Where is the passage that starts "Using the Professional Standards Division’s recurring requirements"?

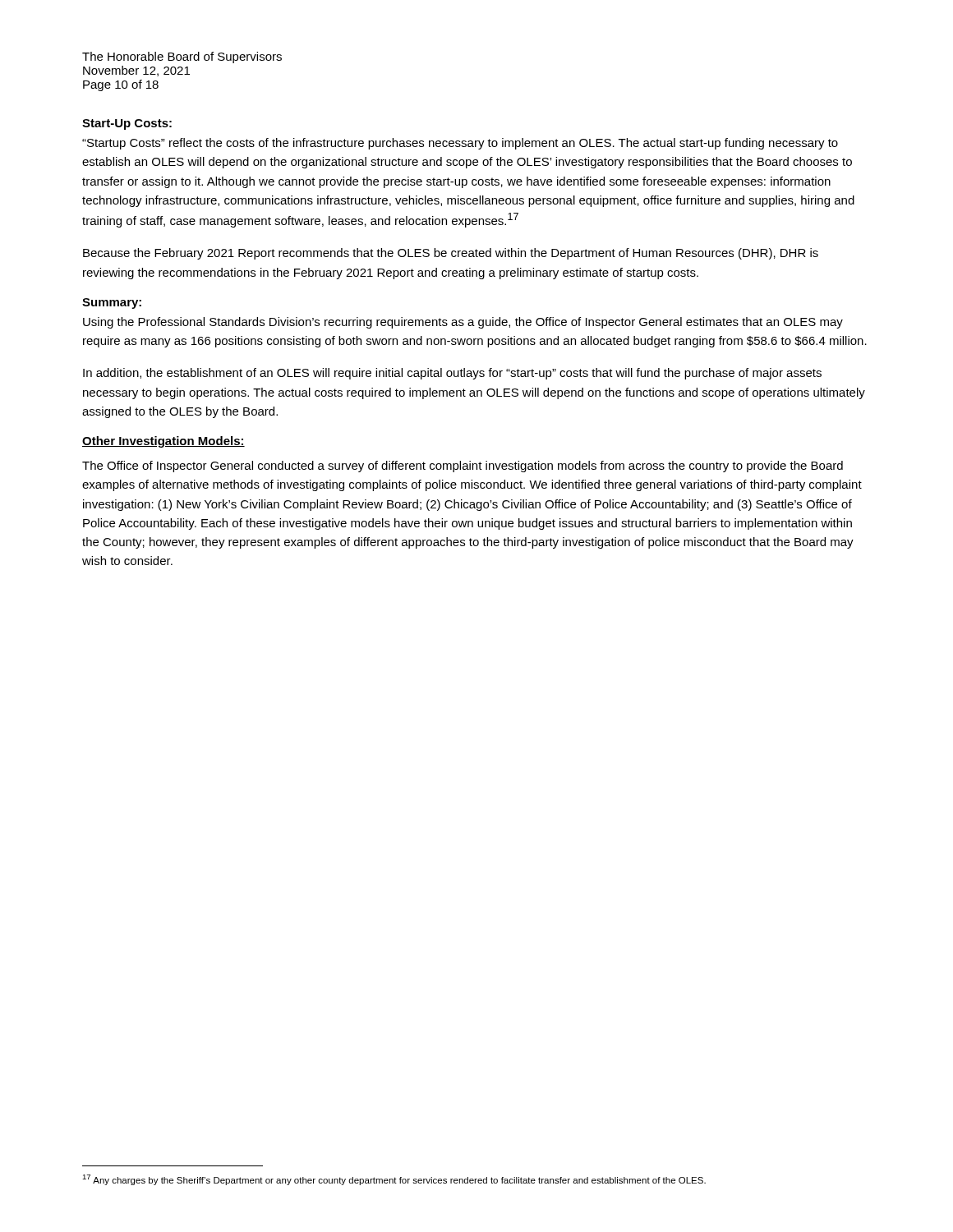pos(475,331)
